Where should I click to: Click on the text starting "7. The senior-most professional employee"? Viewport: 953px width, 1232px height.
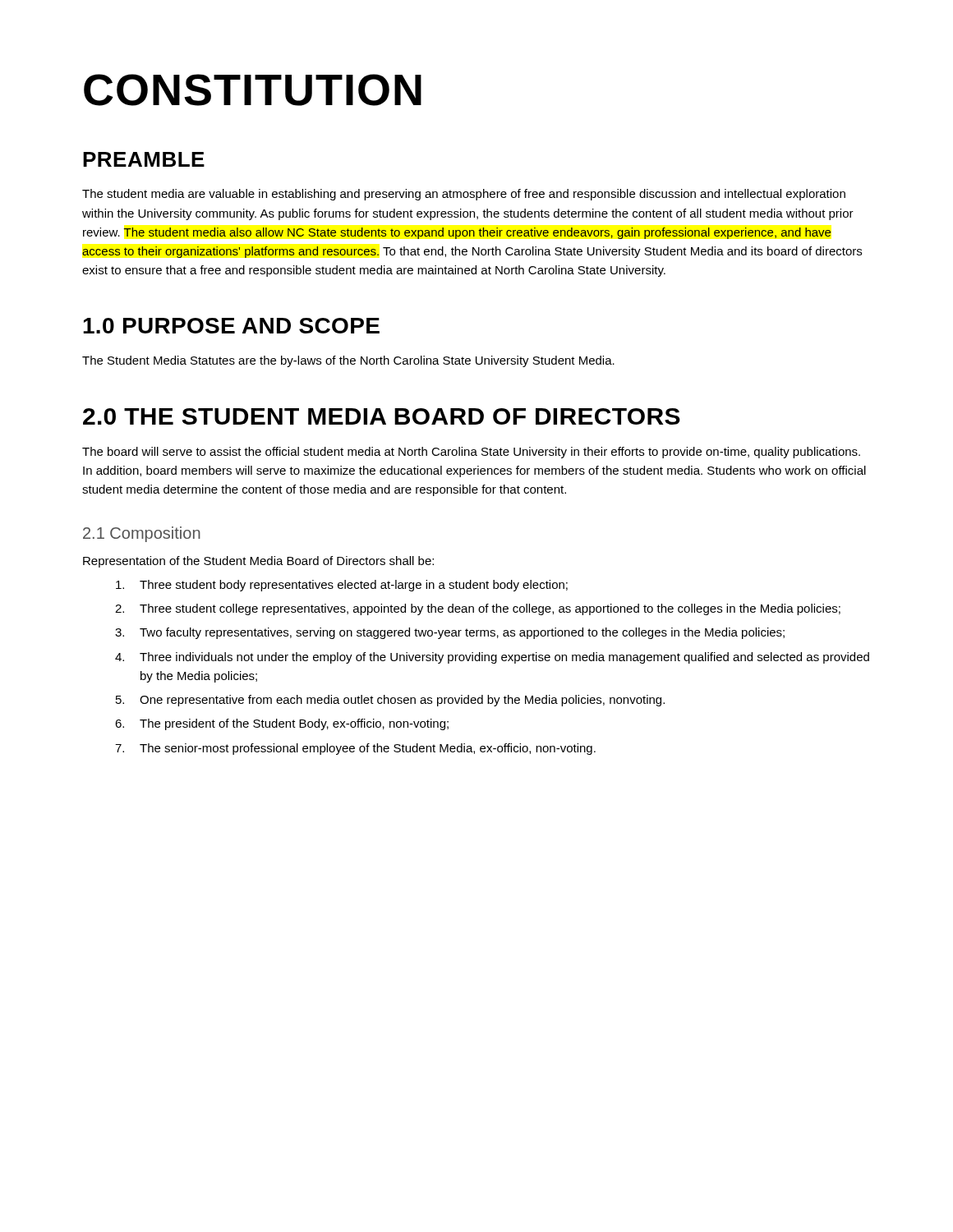point(493,748)
